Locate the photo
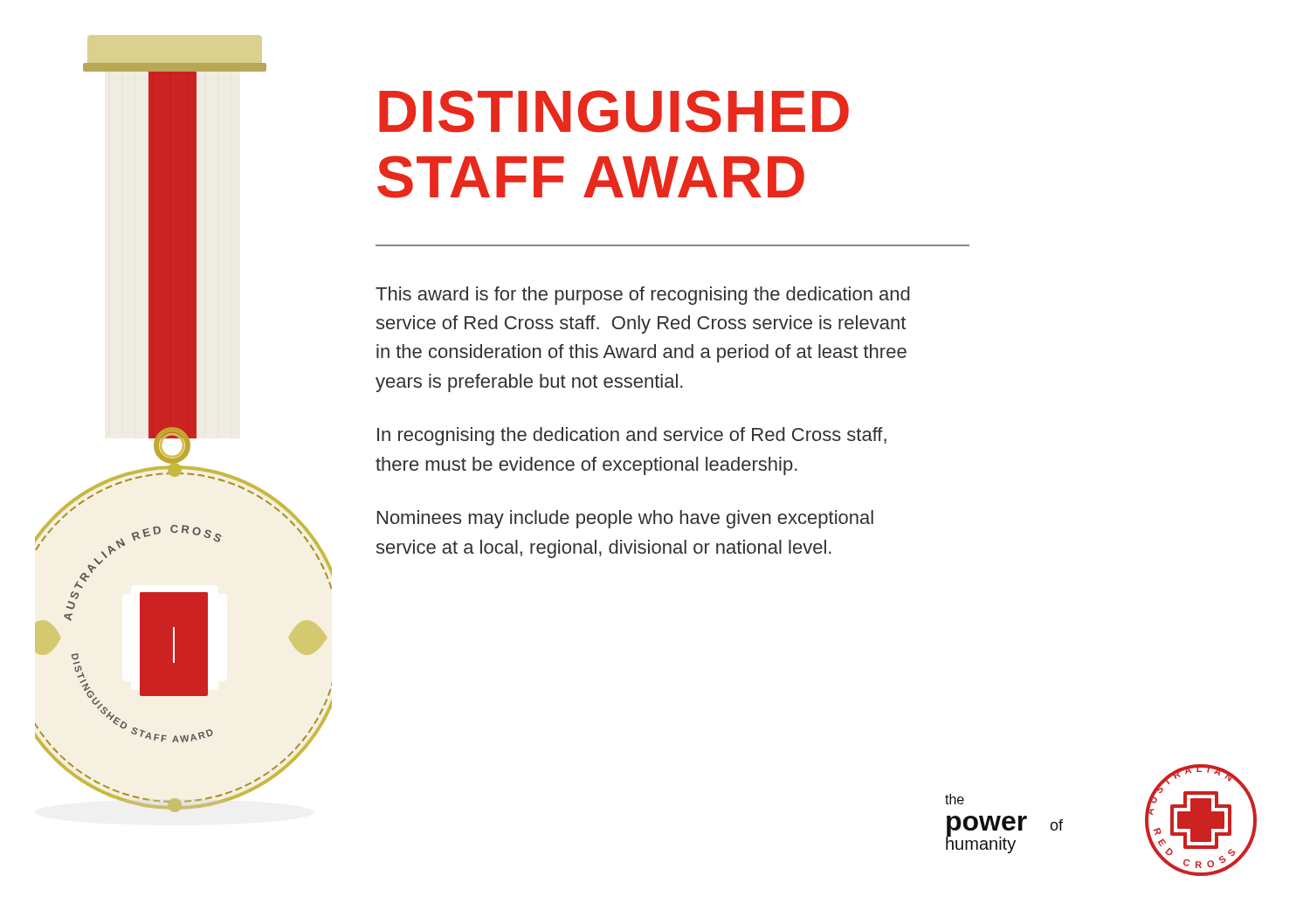Viewport: 1310px width, 924px height. pos(183,454)
